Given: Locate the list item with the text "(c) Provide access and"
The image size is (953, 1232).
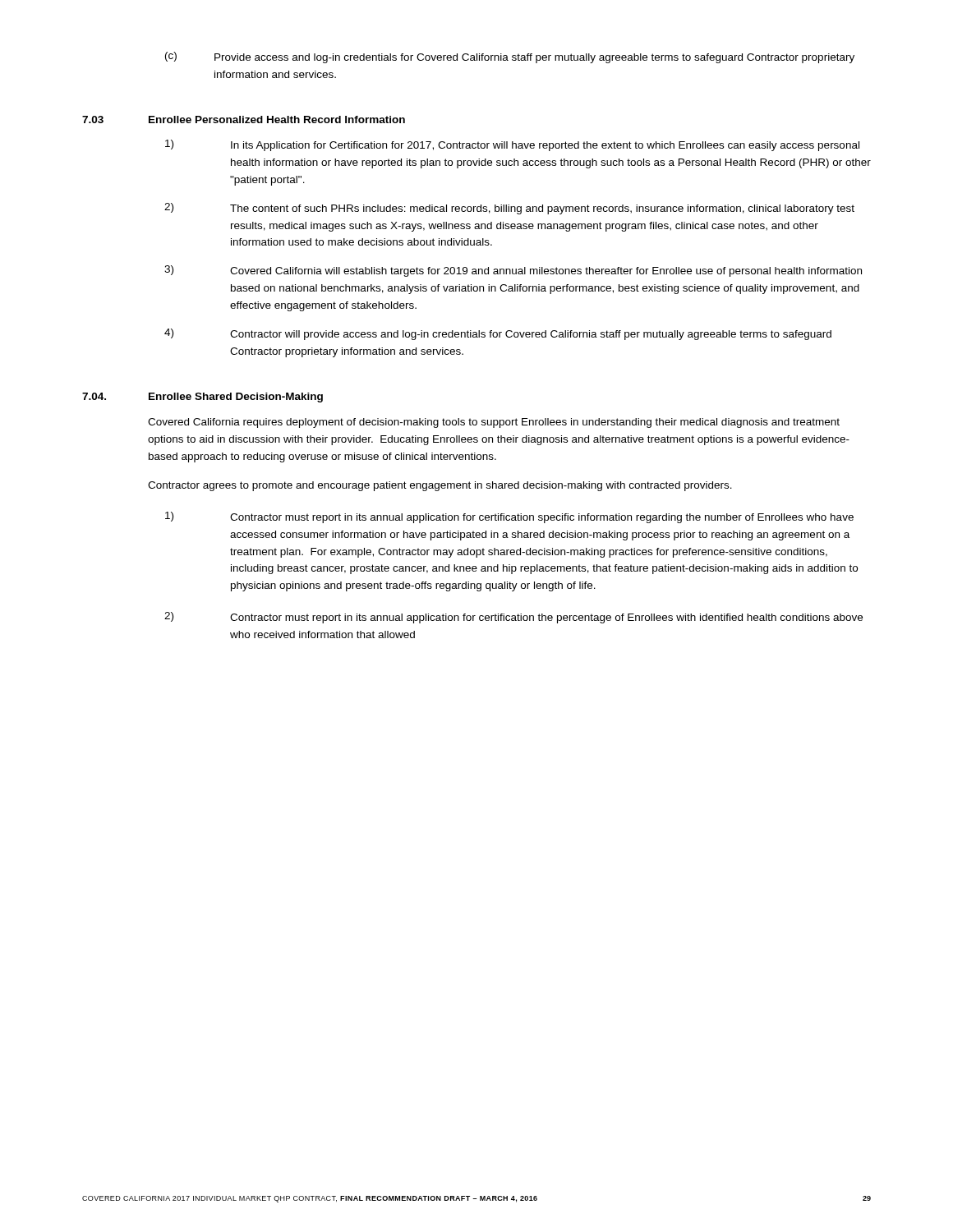Looking at the screenshot, I should pos(518,66).
